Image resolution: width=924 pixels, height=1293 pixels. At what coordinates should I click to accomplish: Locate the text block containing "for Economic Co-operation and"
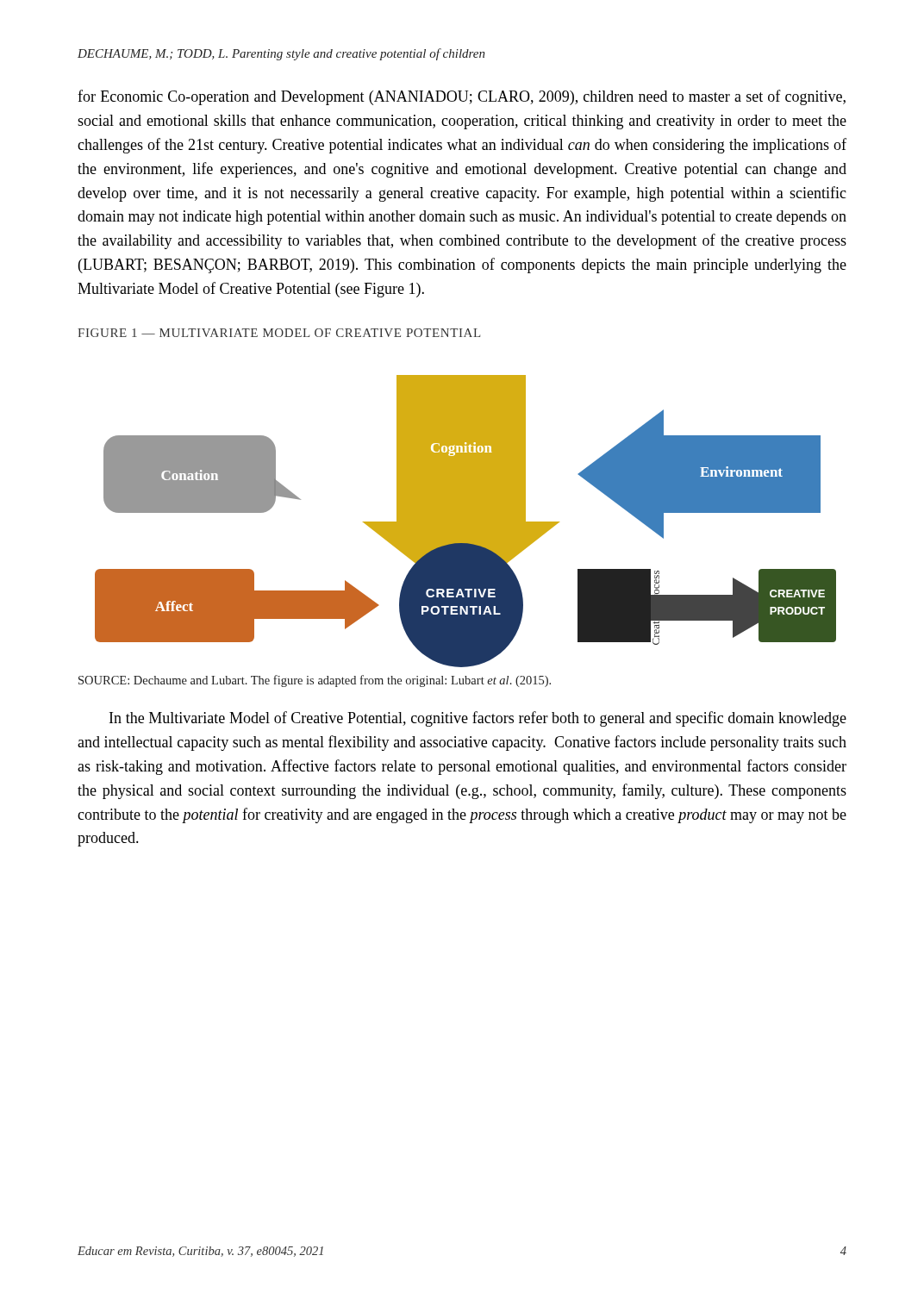[x=462, y=193]
